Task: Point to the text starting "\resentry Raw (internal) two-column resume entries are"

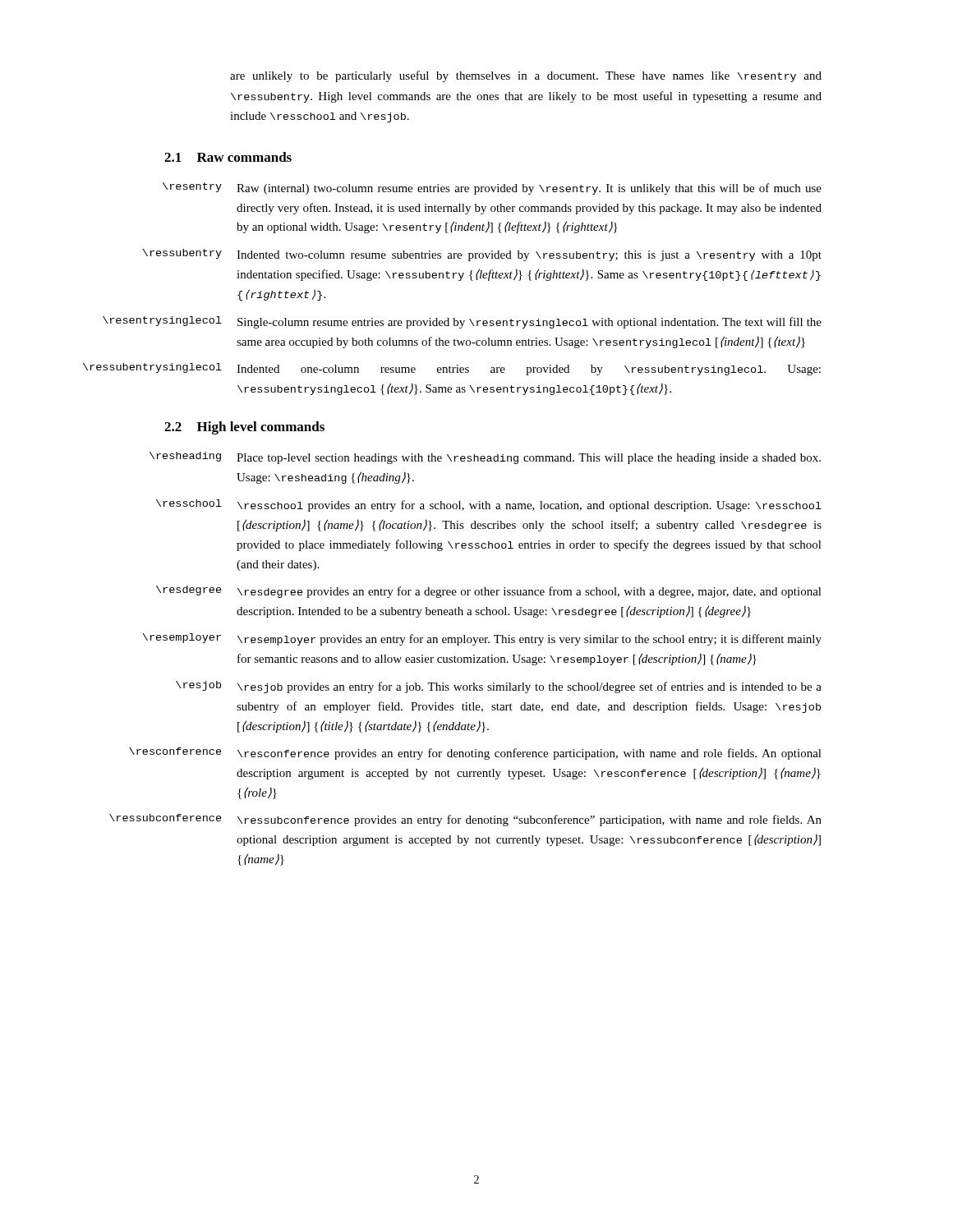Action: point(476,208)
